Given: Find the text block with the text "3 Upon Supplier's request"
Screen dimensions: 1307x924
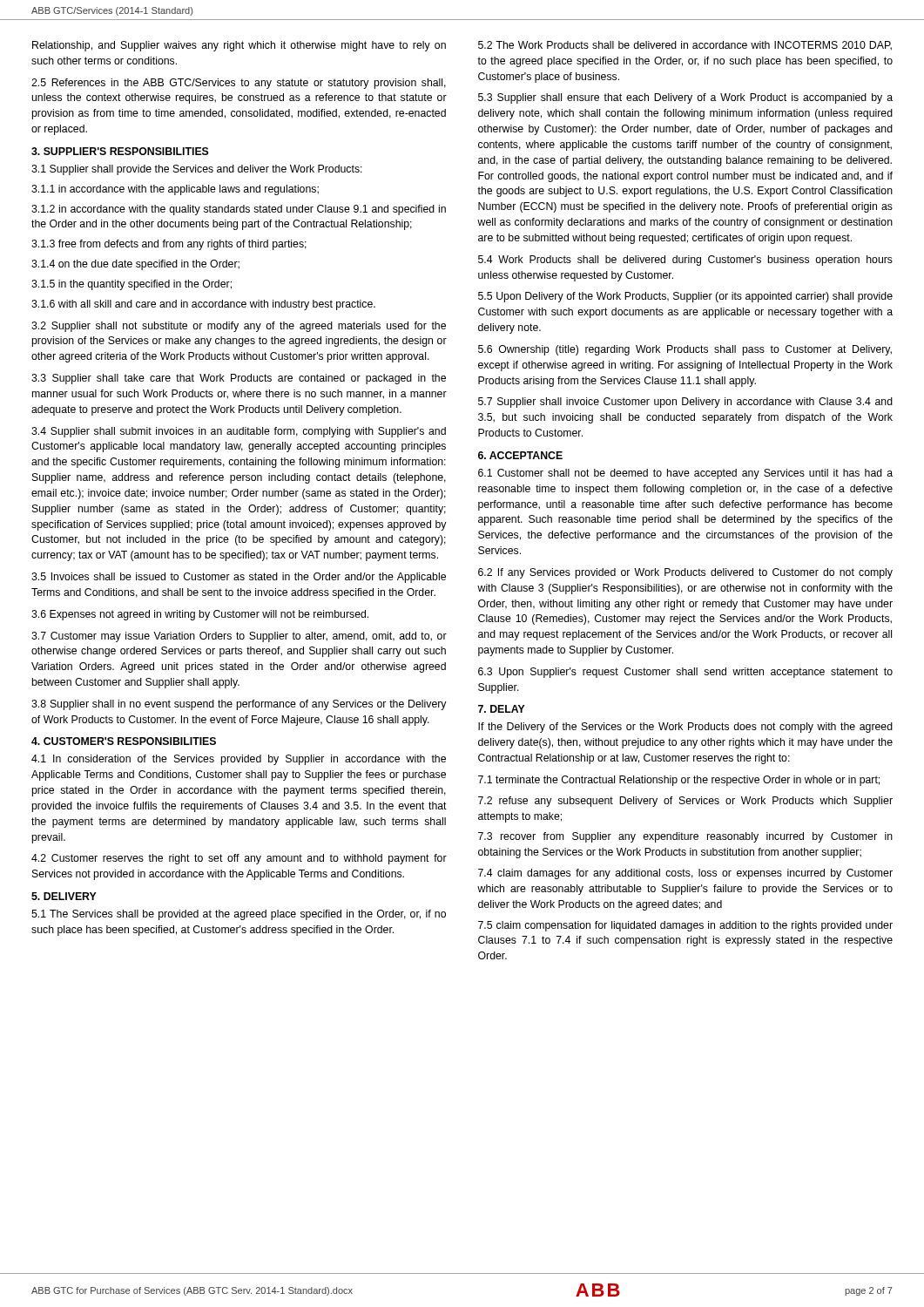Looking at the screenshot, I should [685, 679].
